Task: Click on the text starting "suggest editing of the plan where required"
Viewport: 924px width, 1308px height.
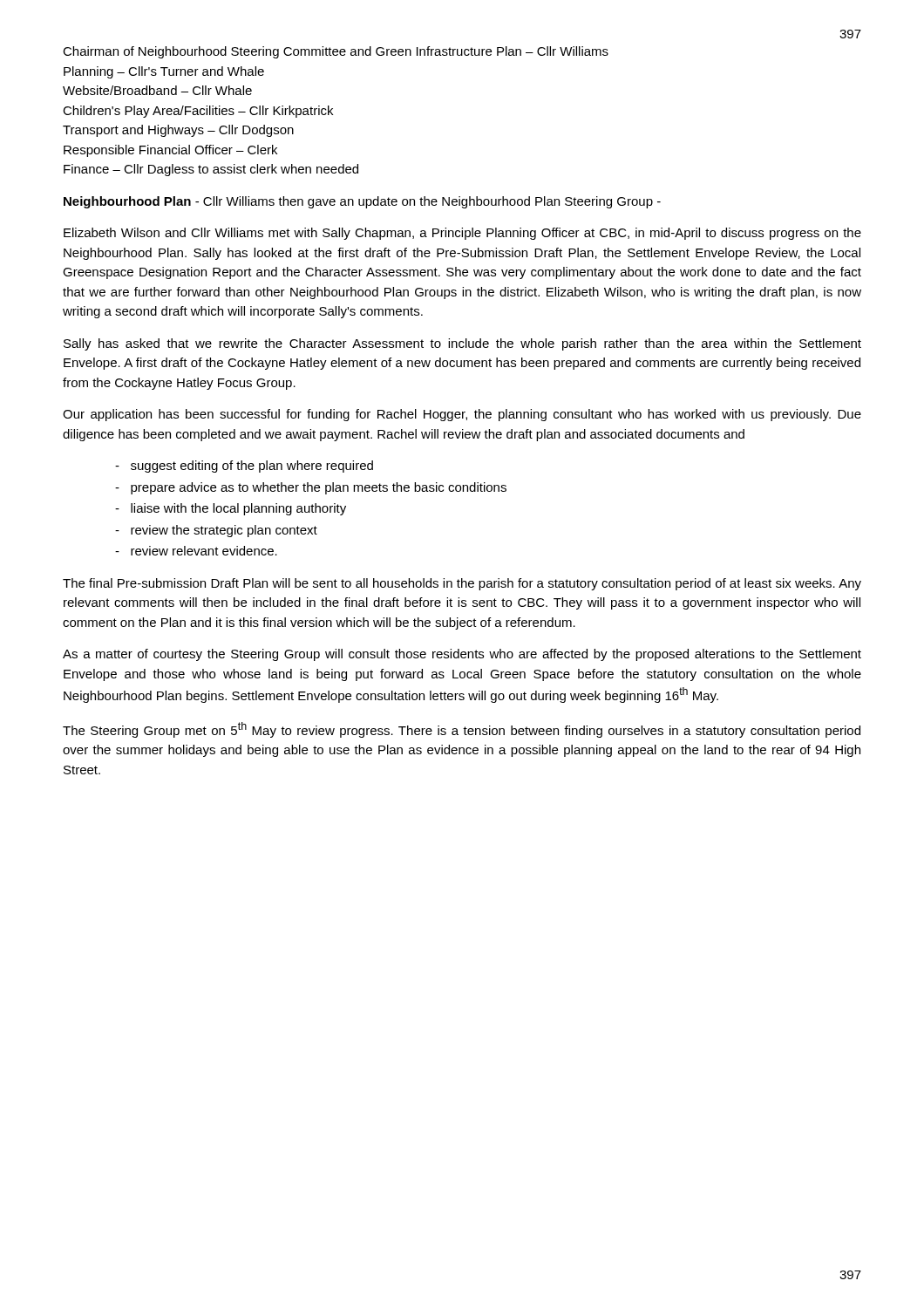Action: point(244,465)
